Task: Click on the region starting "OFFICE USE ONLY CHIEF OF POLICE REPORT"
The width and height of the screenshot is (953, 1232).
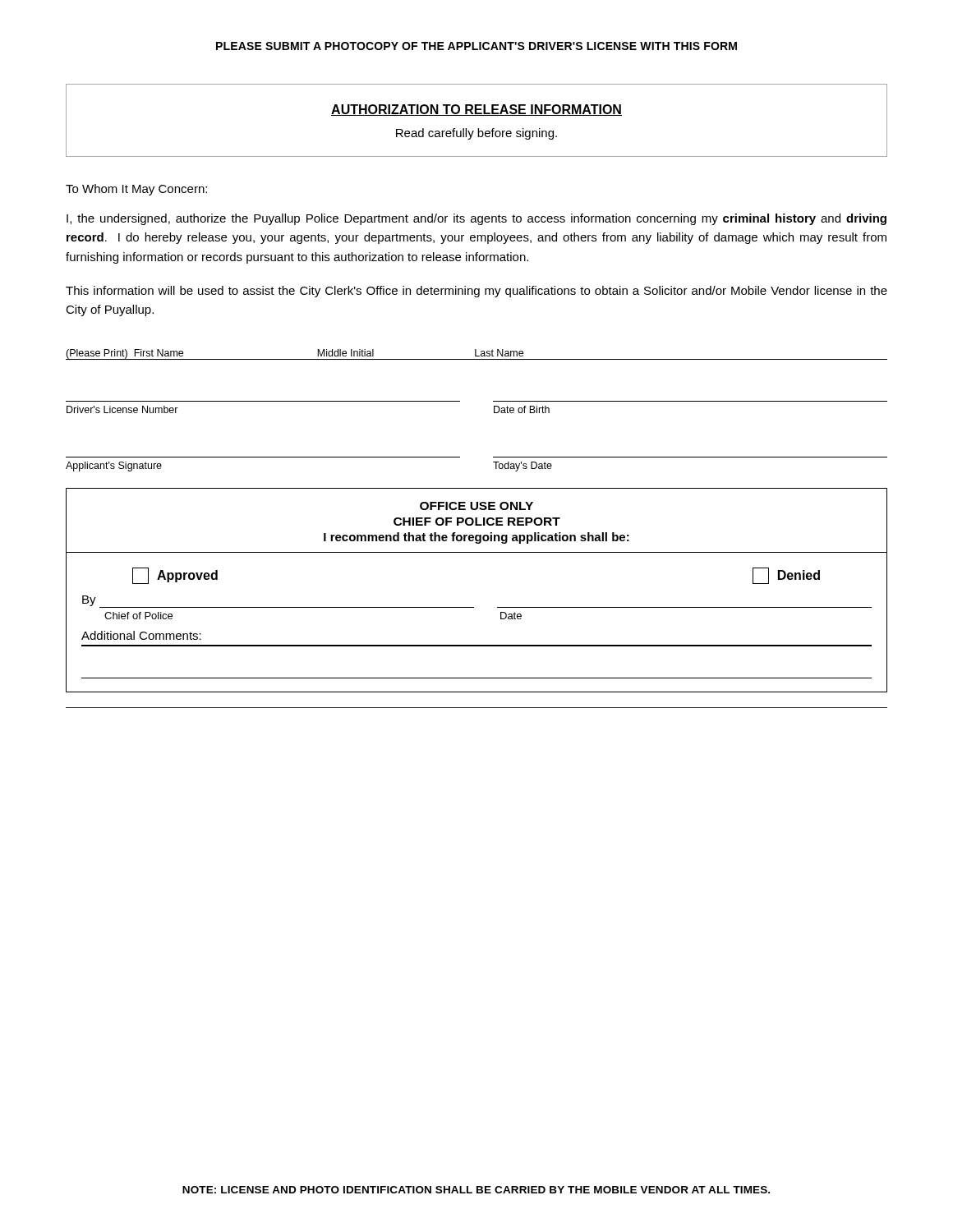Action: pyautogui.click(x=476, y=590)
